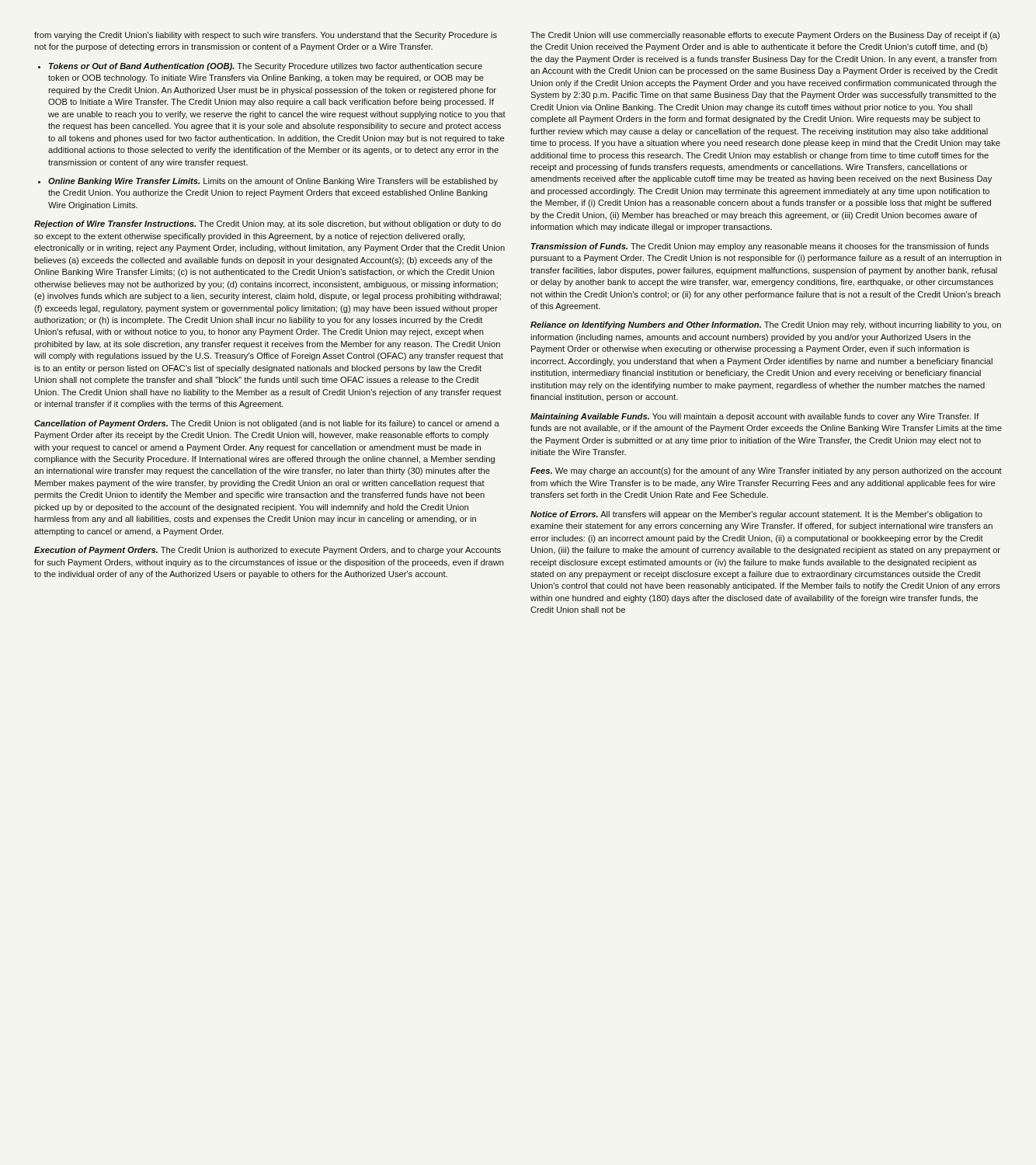Where is the passage that starts "The Credit Union will use"?
The height and width of the screenshot is (1165, 1036).
pos(766,132)
